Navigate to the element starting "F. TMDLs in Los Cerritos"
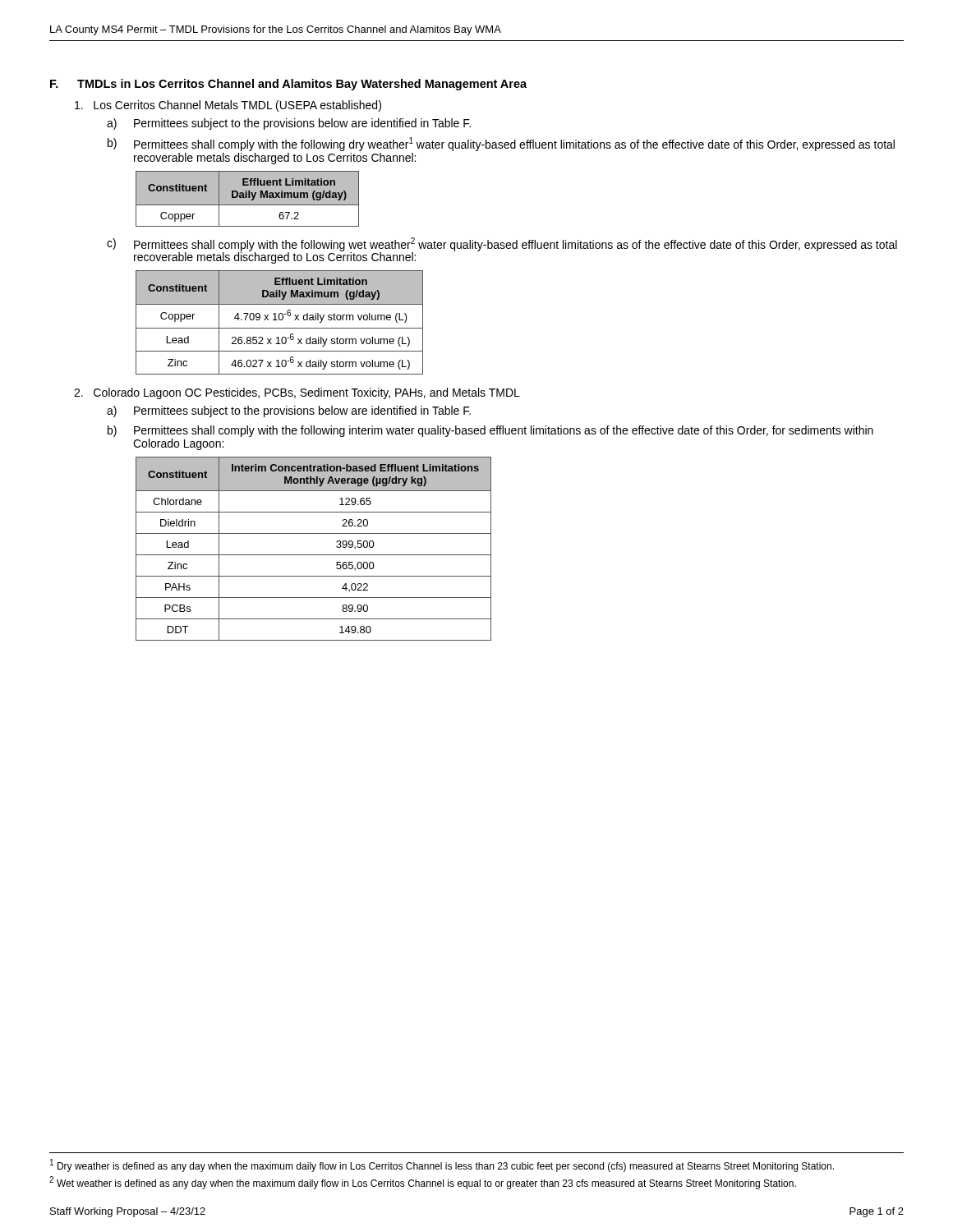Image resolution: width=953 pixels, height=1232 pixels. (x=288, y=84)
